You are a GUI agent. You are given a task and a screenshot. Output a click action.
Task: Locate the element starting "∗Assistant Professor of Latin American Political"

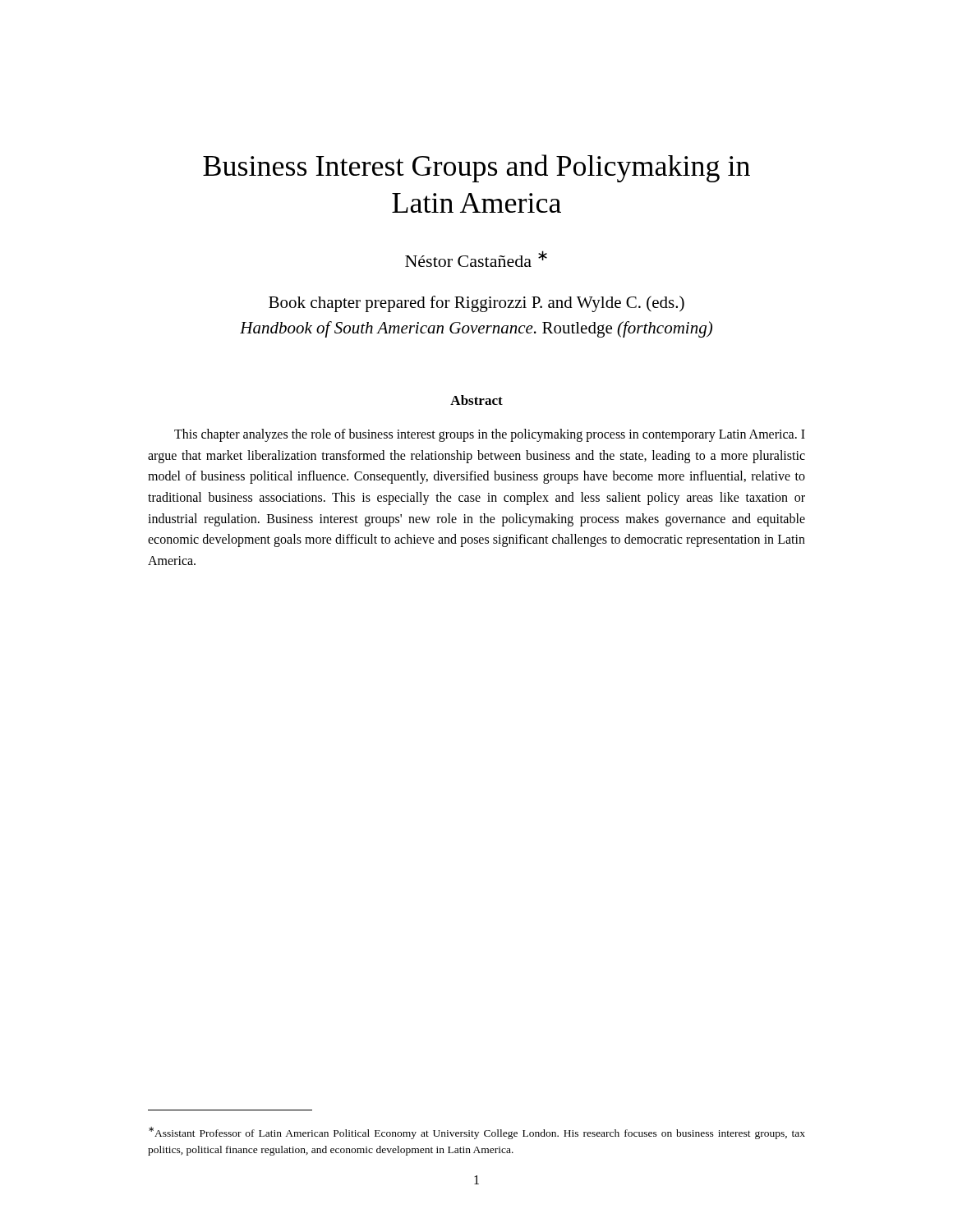click(476, 1140)
